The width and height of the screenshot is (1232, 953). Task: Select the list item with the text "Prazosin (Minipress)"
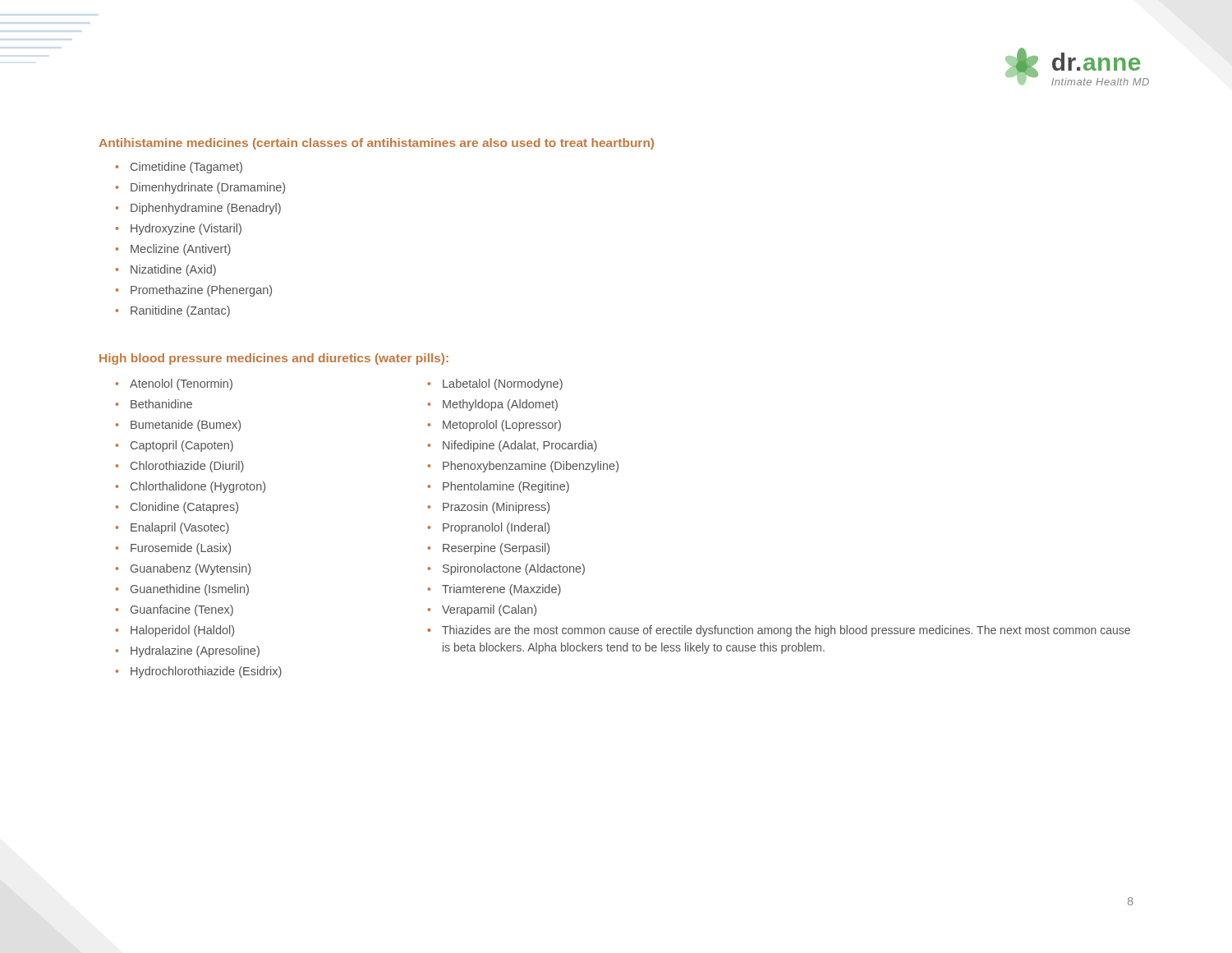(x=496, y=507)
